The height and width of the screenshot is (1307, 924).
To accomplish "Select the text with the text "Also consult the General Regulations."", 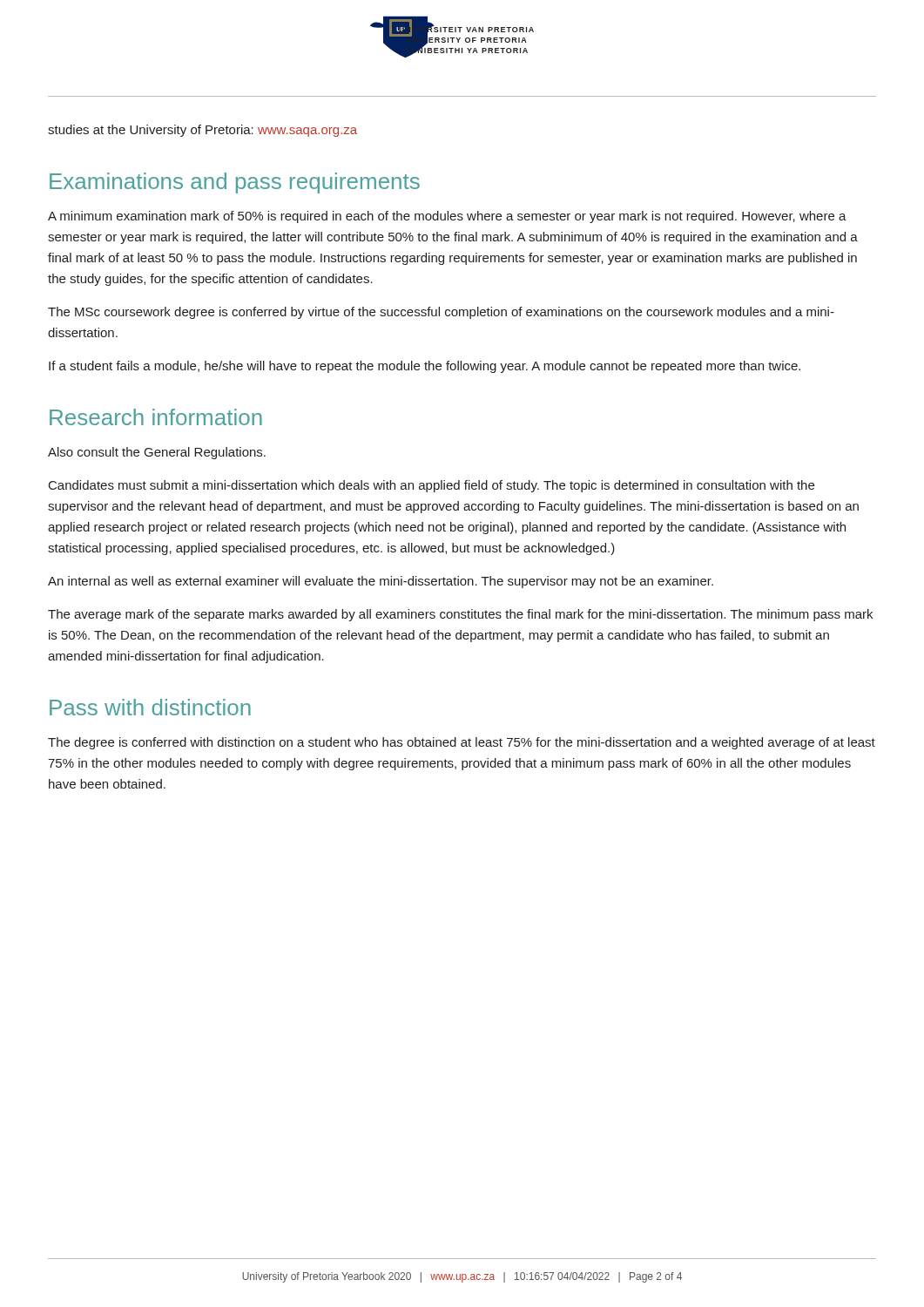I will (157, 453).
